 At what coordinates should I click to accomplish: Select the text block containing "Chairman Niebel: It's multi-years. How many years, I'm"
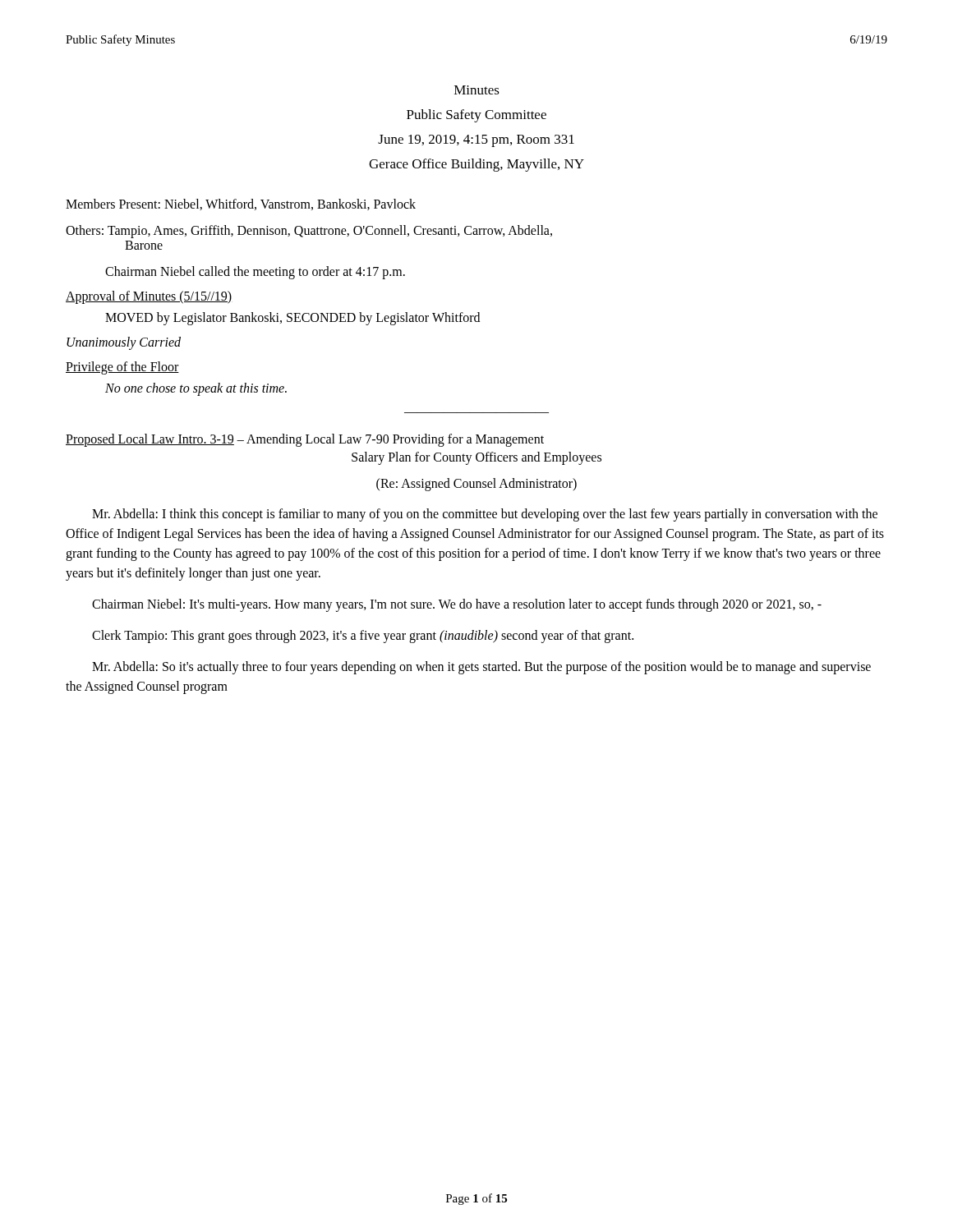pos(444,604)
